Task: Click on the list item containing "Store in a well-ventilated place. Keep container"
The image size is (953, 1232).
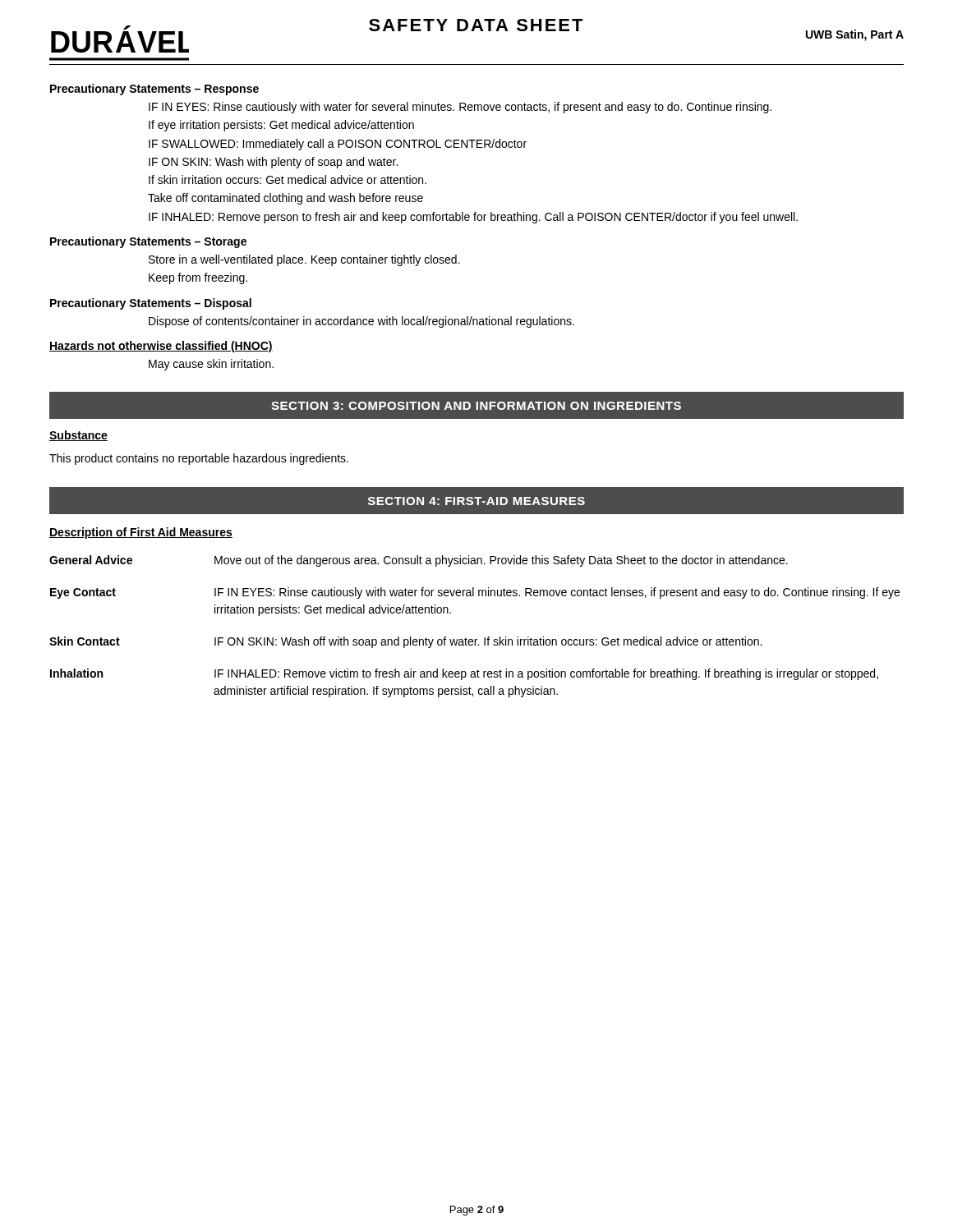Action: coord(304,260)
